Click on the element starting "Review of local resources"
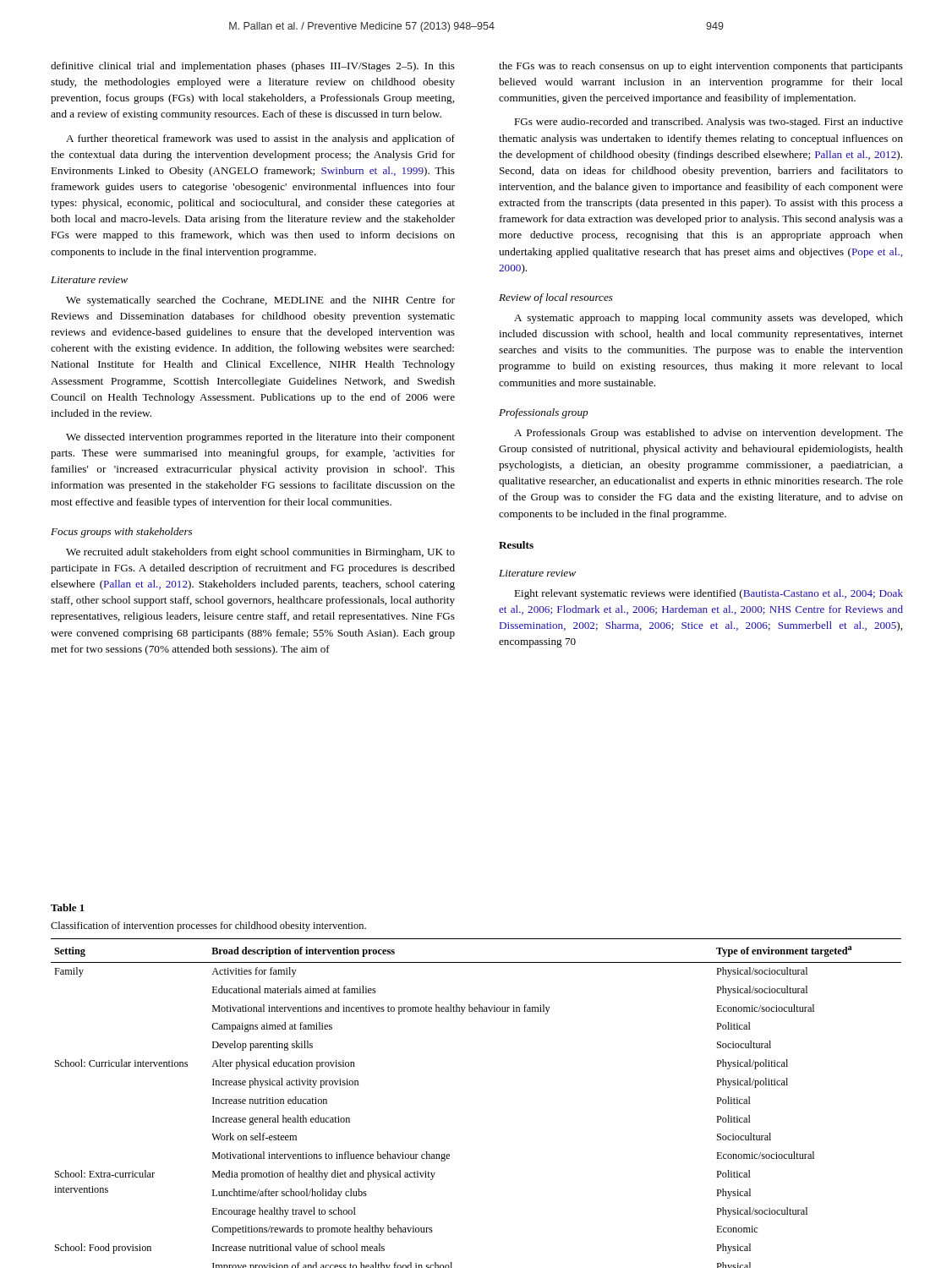The image size is (952, 1268). coord(556,297)
